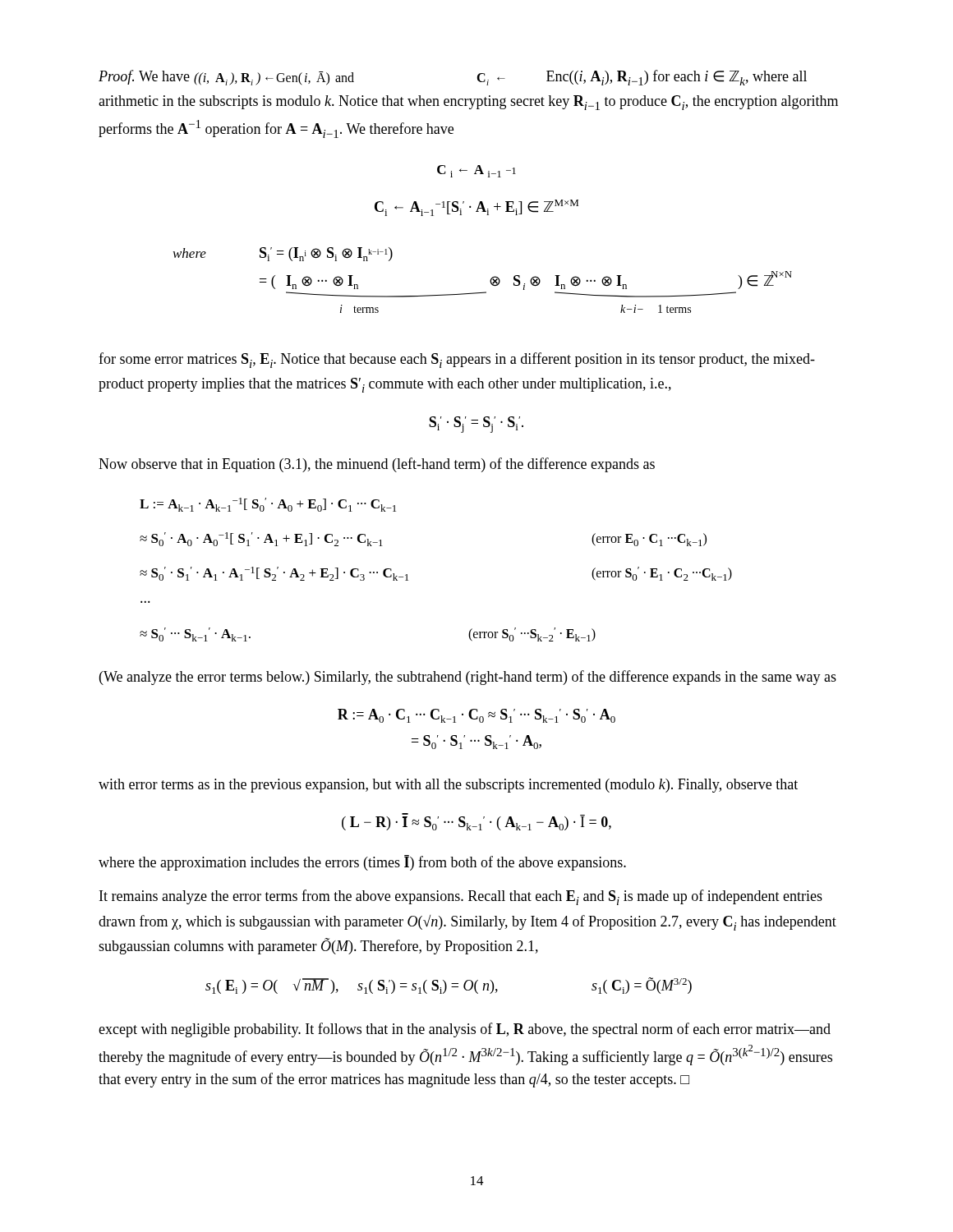Find the formula on this page that starts "Ci ← Ai−1−1[Si′ · Ai"
The width and height of the screenshot is (953, 1232).
click(476, 206)
